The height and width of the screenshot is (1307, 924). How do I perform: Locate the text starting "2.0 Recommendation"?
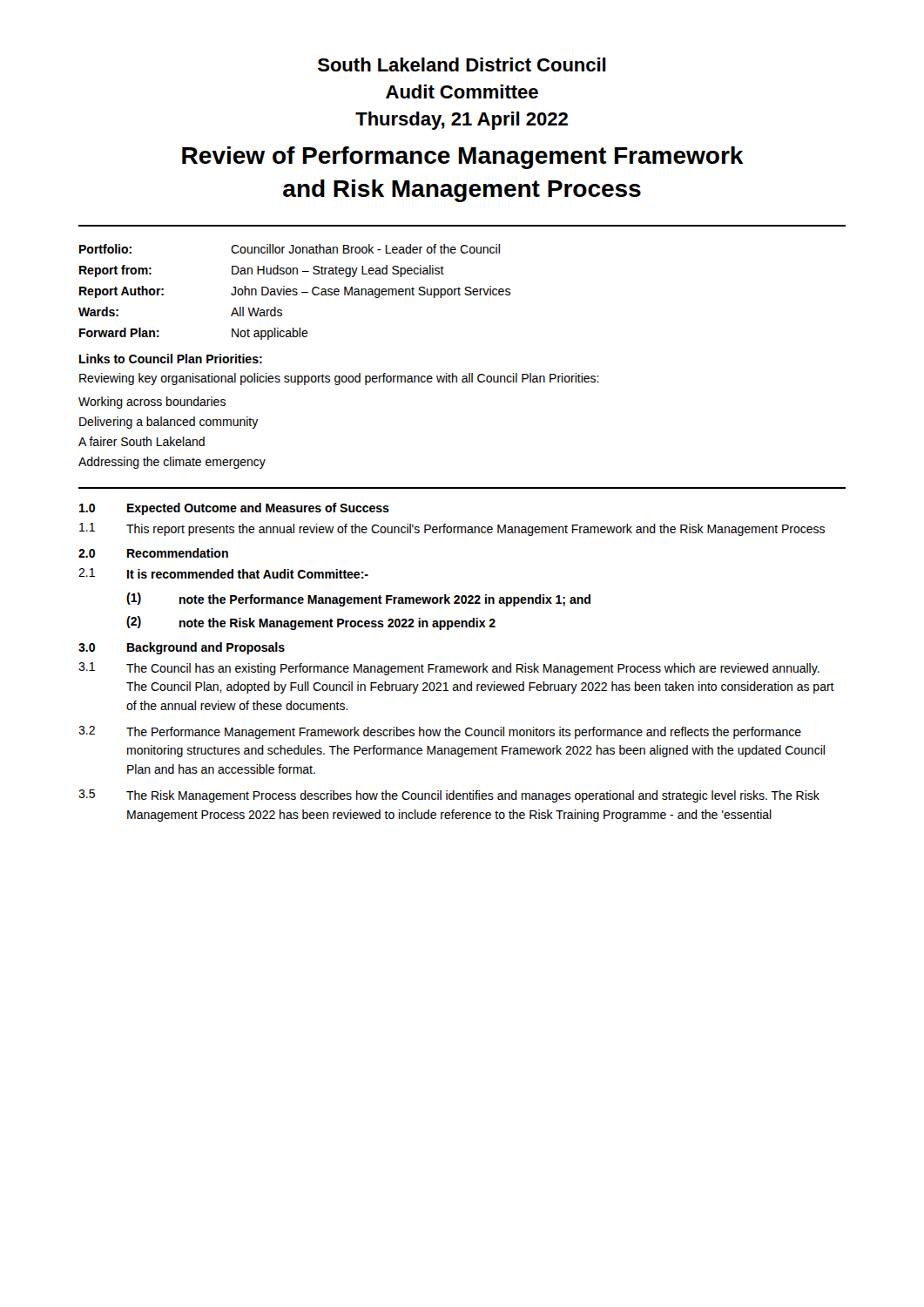click(x=153, y=553)
